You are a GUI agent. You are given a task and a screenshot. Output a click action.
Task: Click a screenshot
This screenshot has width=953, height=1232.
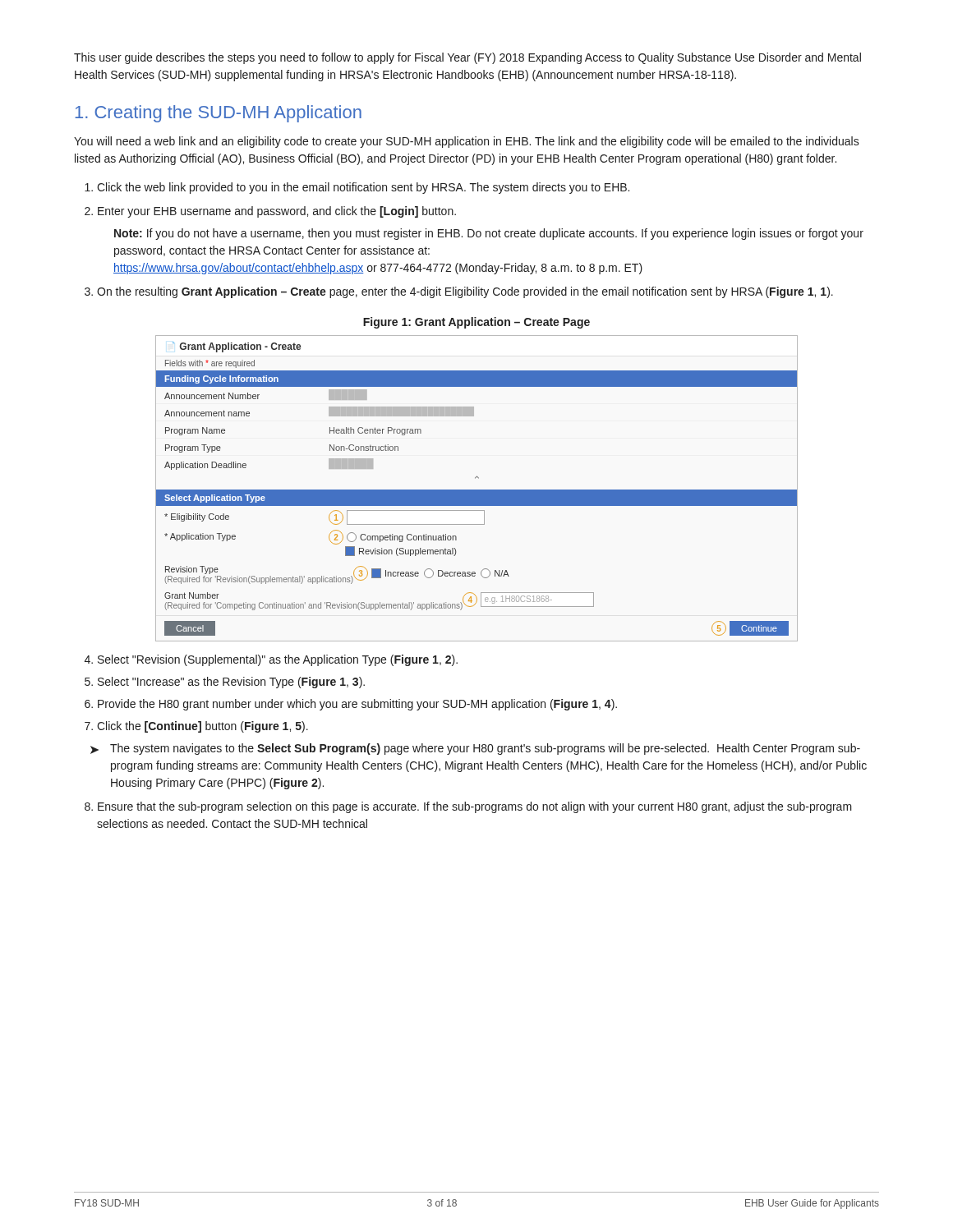tap(476, 488)
